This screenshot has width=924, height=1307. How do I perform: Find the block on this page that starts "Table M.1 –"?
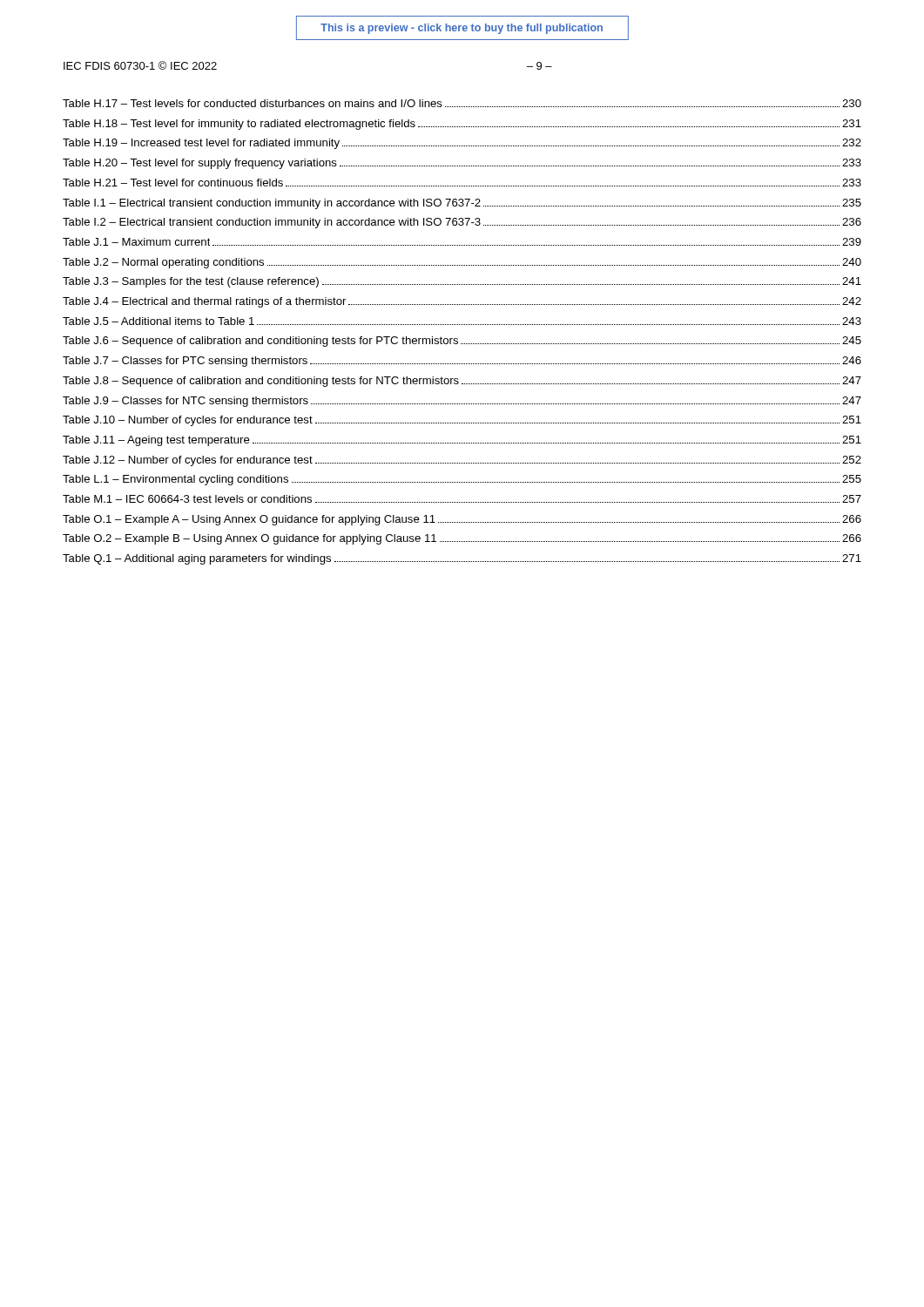pyautogui.click(x=462, y=500)
